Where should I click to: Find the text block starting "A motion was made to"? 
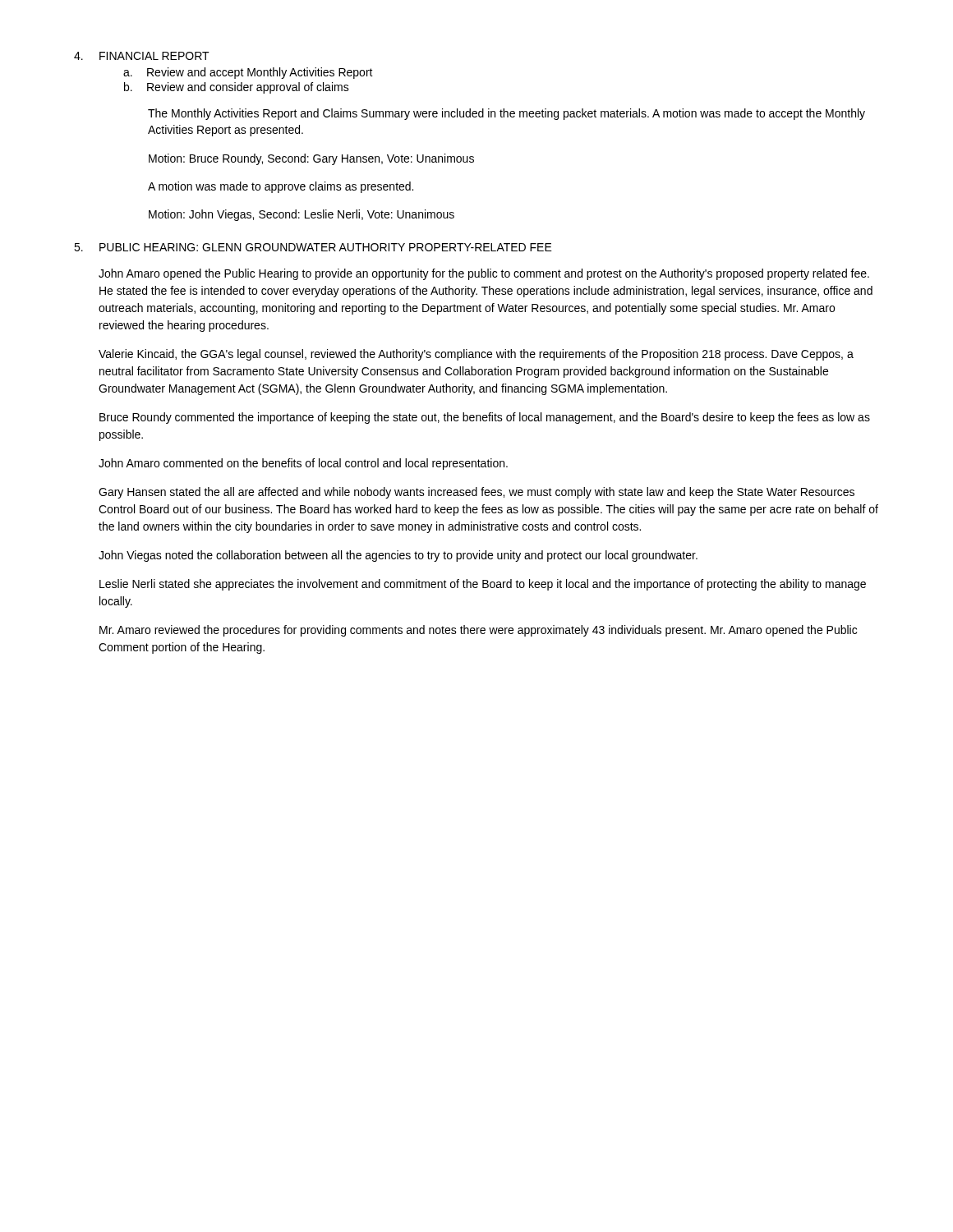[281, 187]
